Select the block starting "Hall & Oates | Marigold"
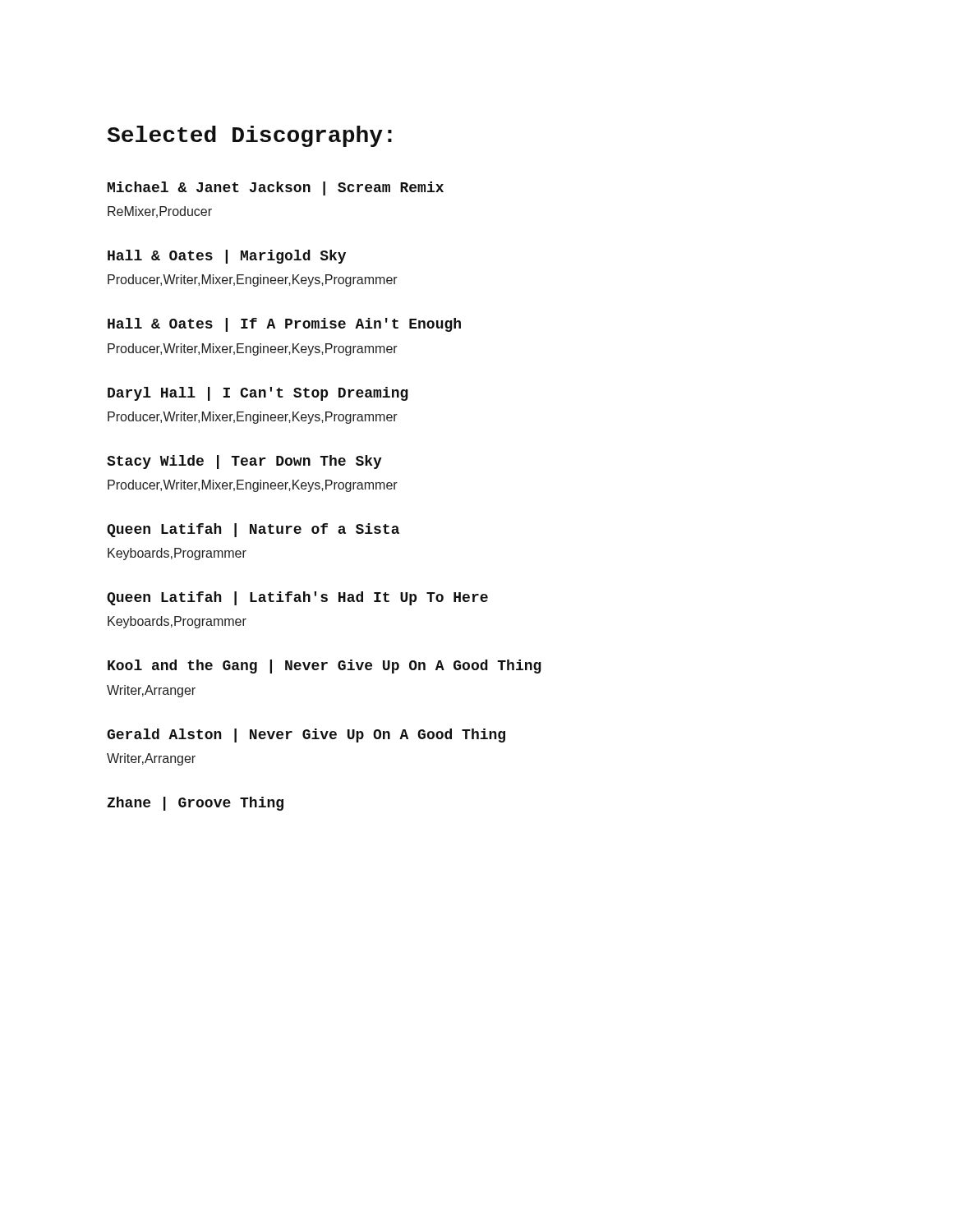 [227, 257]
